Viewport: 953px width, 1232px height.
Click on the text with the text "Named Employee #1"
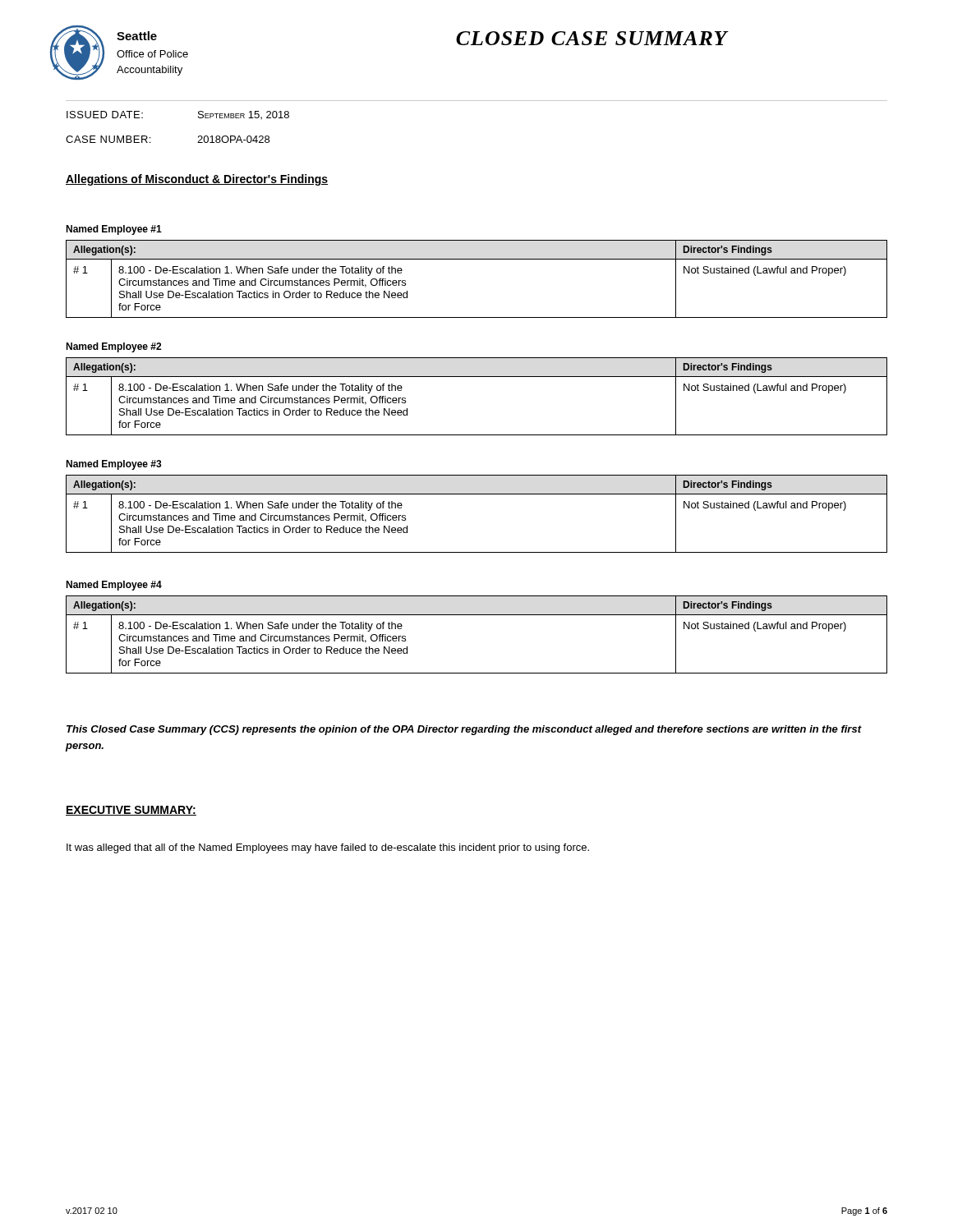pos(114,229)
